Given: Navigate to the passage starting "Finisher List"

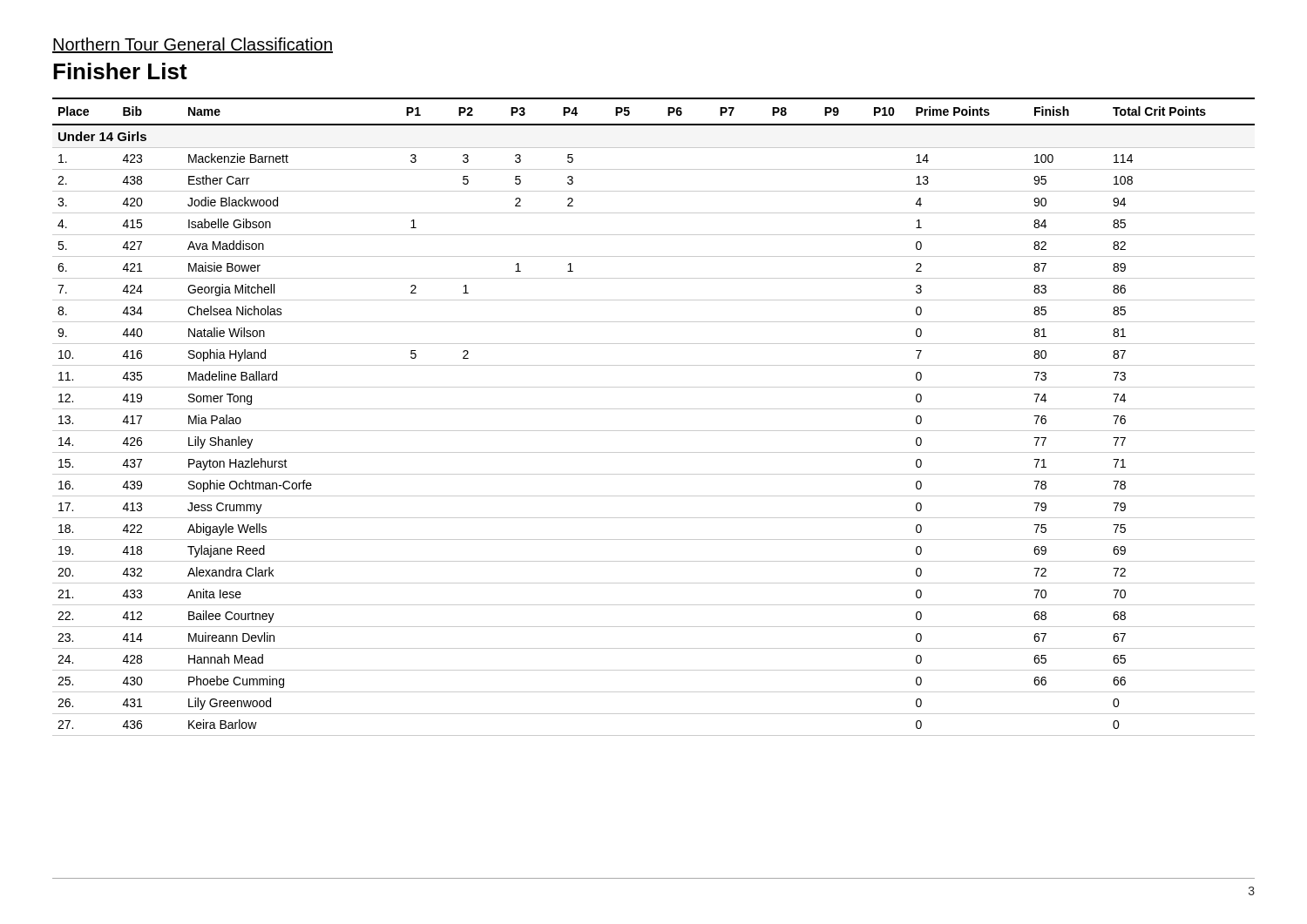Looking at the screenshot, I should [120, 71].
